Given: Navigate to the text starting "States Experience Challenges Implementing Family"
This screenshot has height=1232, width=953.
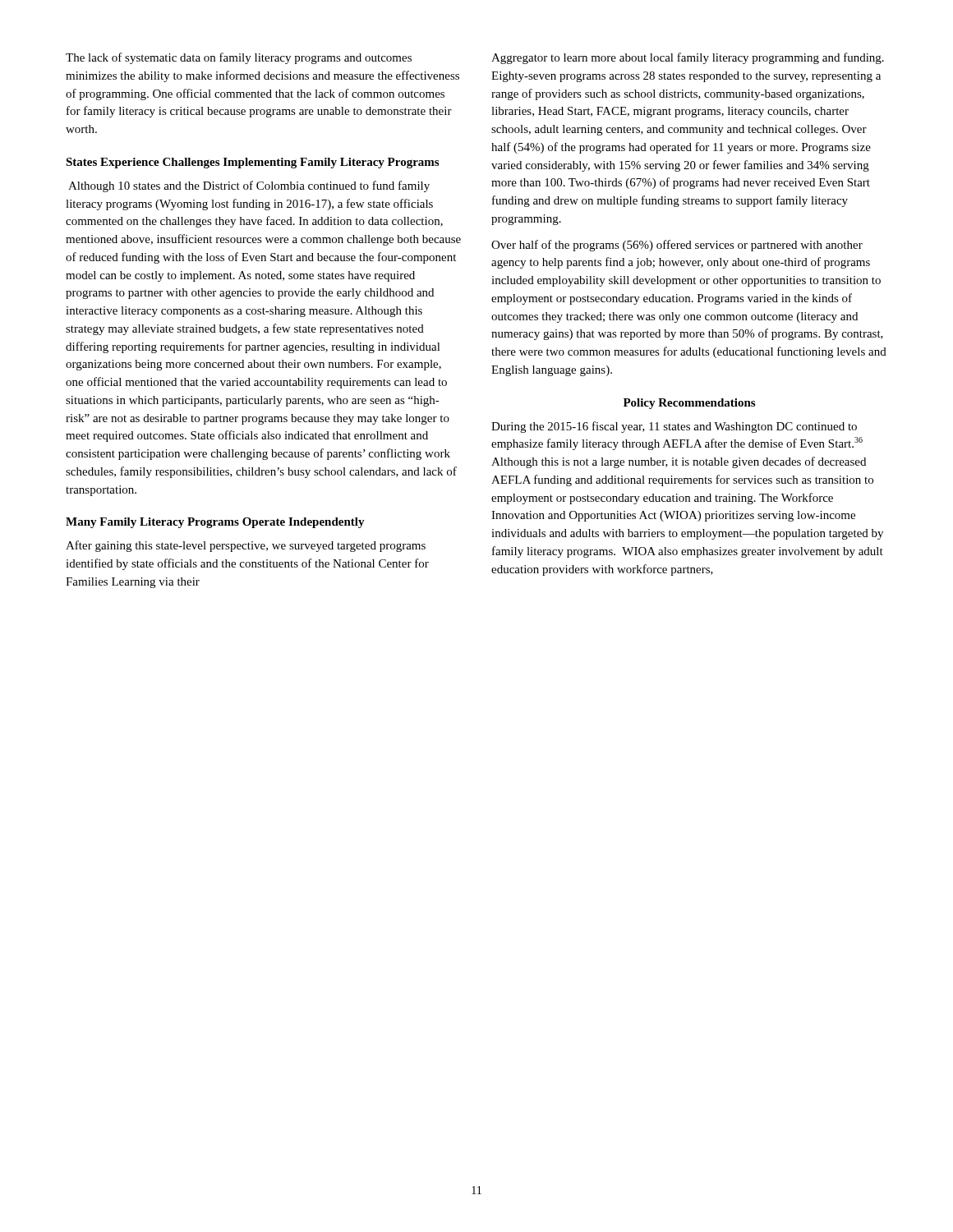Looking at the screenshot, I should [x=264, y=162].
